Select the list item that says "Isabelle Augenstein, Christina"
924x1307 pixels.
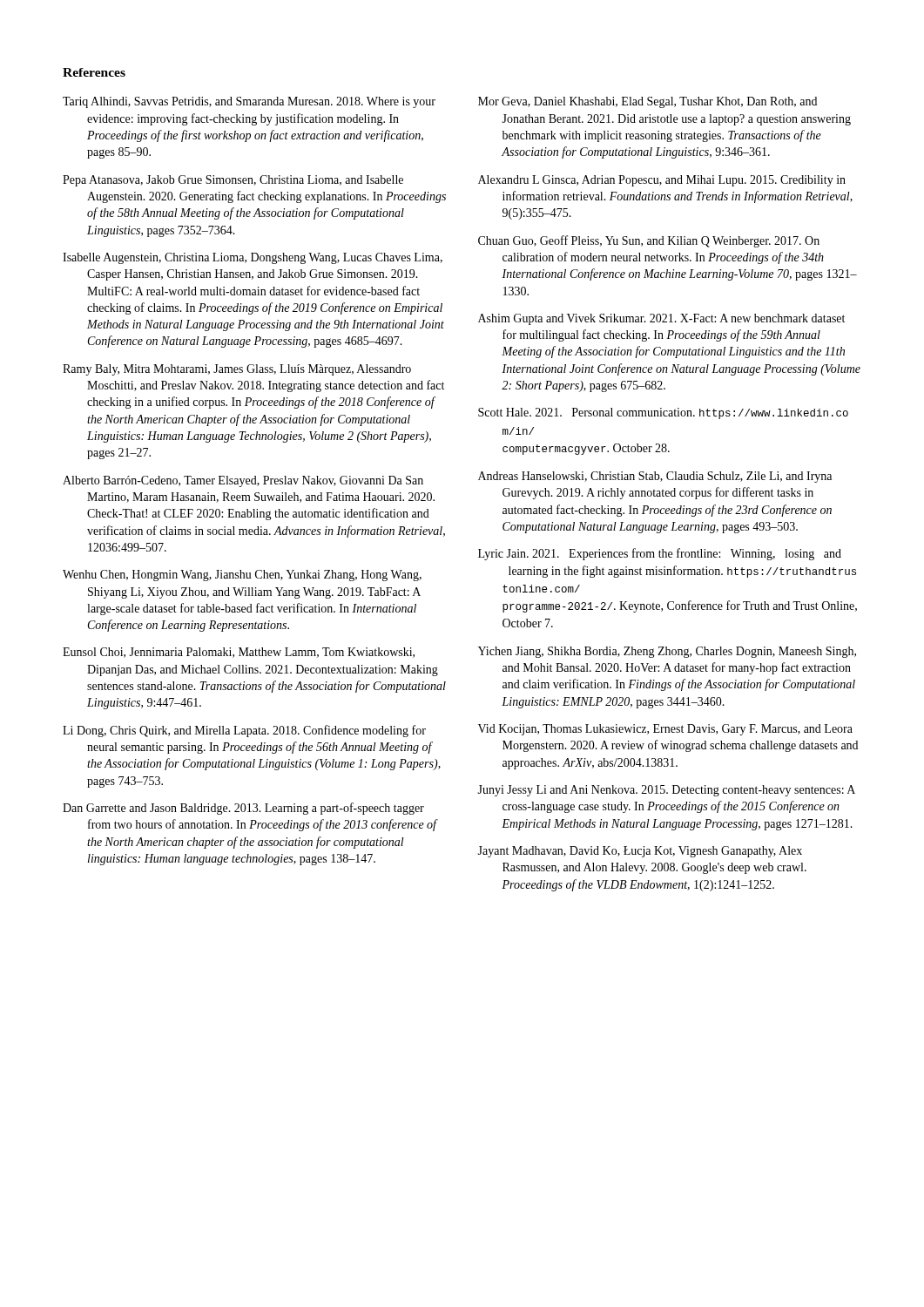coord(253,299)
